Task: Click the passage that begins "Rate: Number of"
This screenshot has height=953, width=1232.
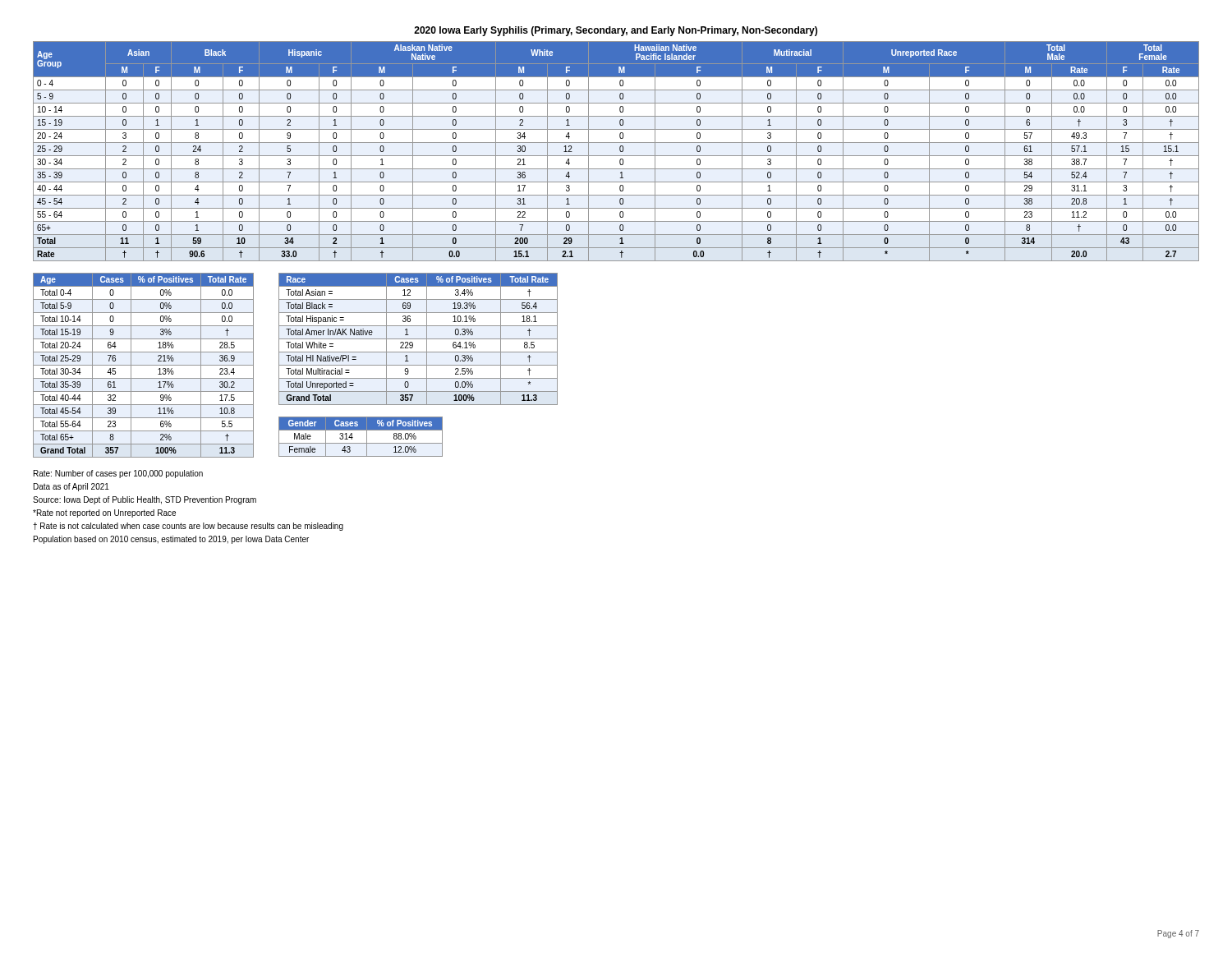Action: click(x=188, y=506)
